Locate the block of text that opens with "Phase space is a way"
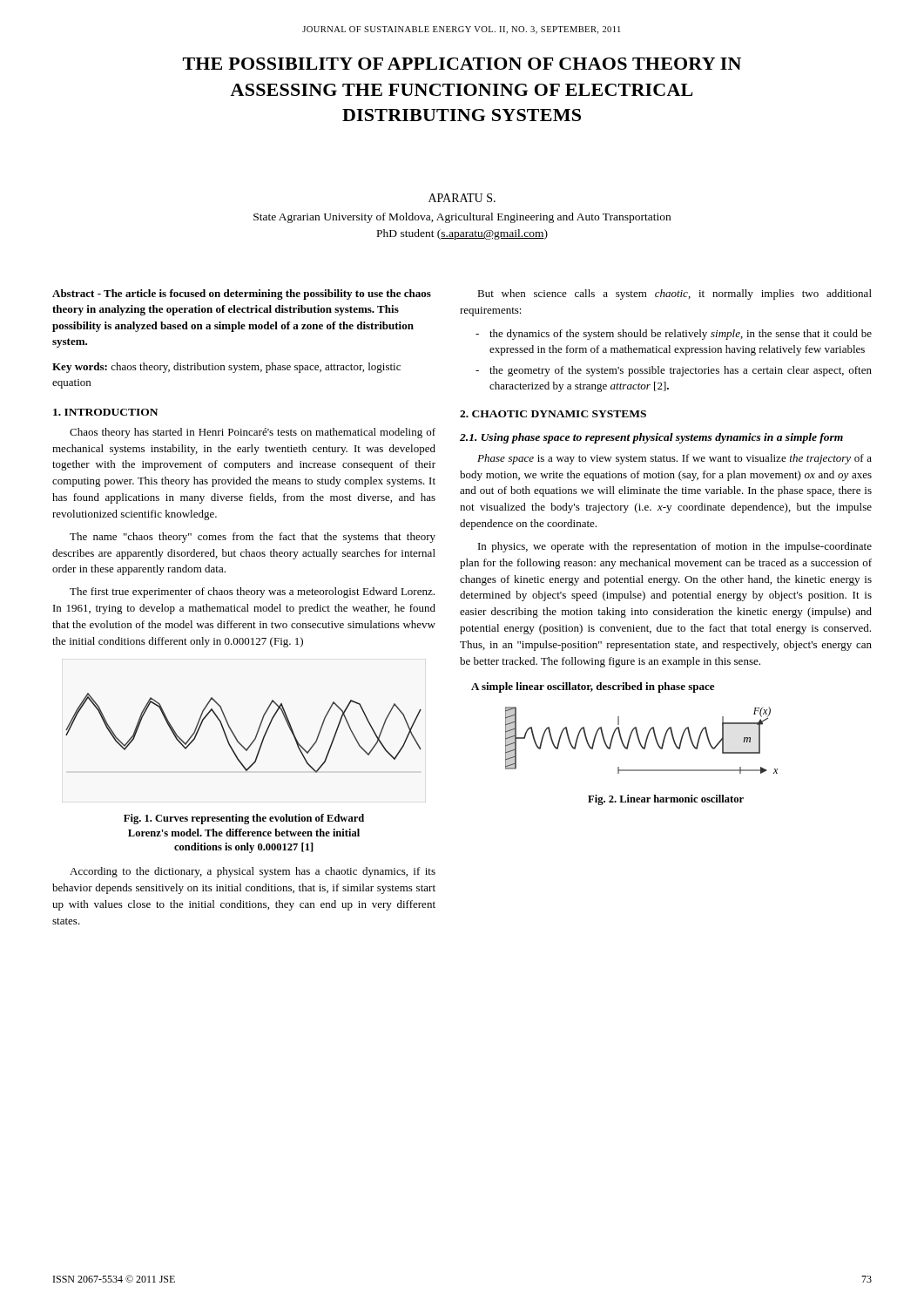The width and height of the screenshot is (924, 1307). [x=666, y=560]
